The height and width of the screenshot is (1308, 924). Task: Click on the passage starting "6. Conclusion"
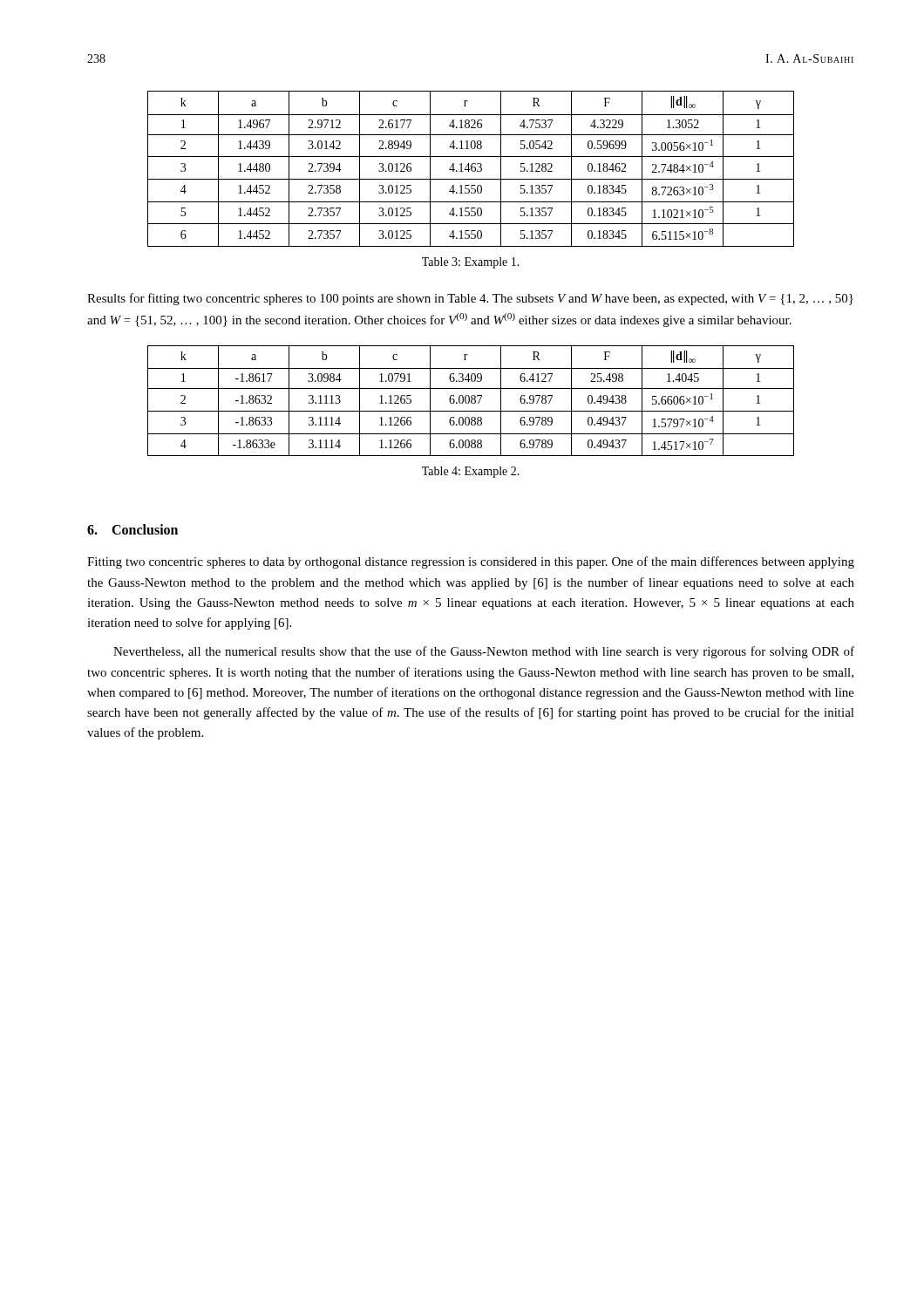133,530
